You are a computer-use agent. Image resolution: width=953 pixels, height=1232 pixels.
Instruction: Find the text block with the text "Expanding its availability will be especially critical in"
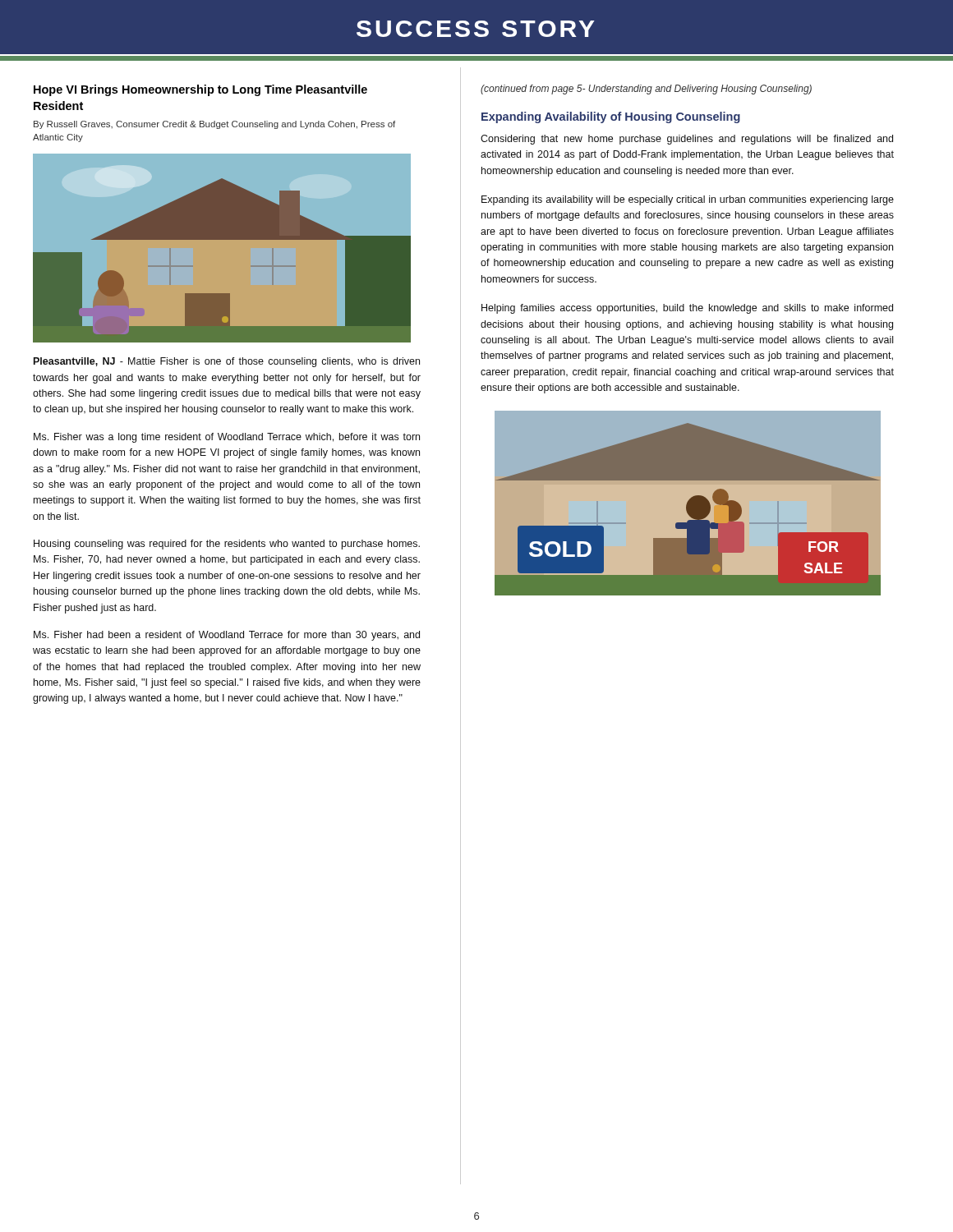click(x=687, y=239)
